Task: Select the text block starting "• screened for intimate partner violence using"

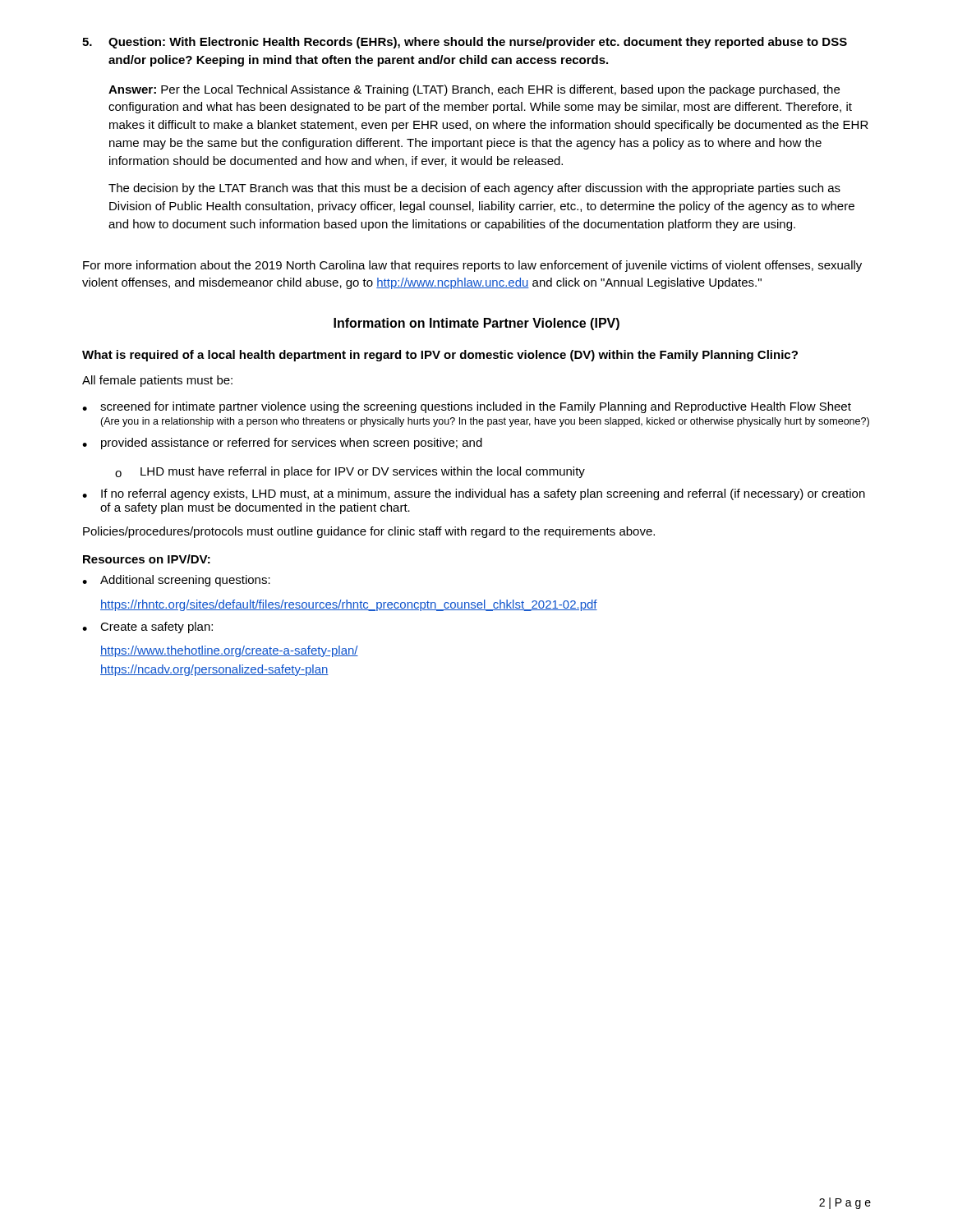Action: pos(476,413)
